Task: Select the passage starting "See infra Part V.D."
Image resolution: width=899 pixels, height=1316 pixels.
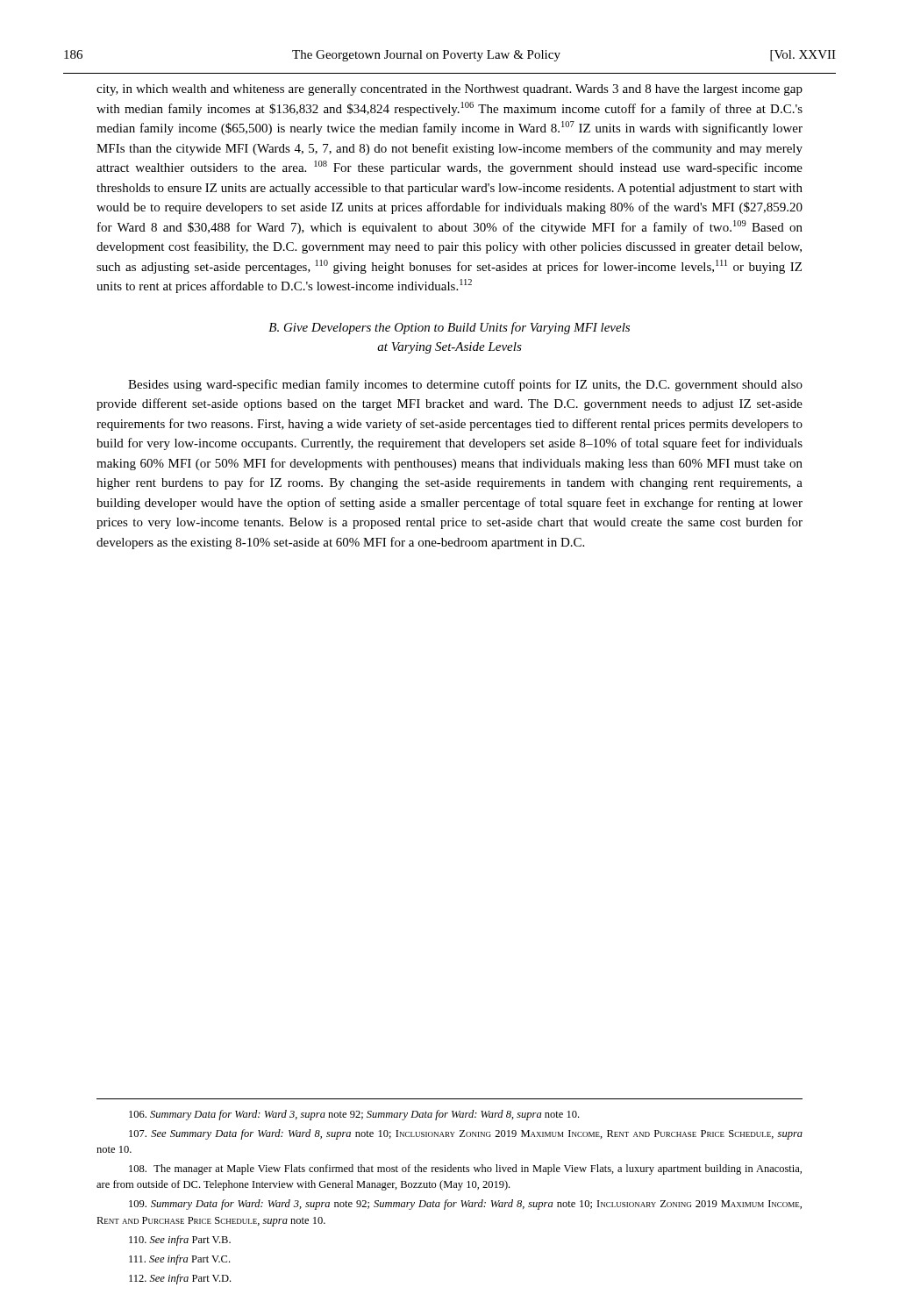Action: coord(180,1279)
